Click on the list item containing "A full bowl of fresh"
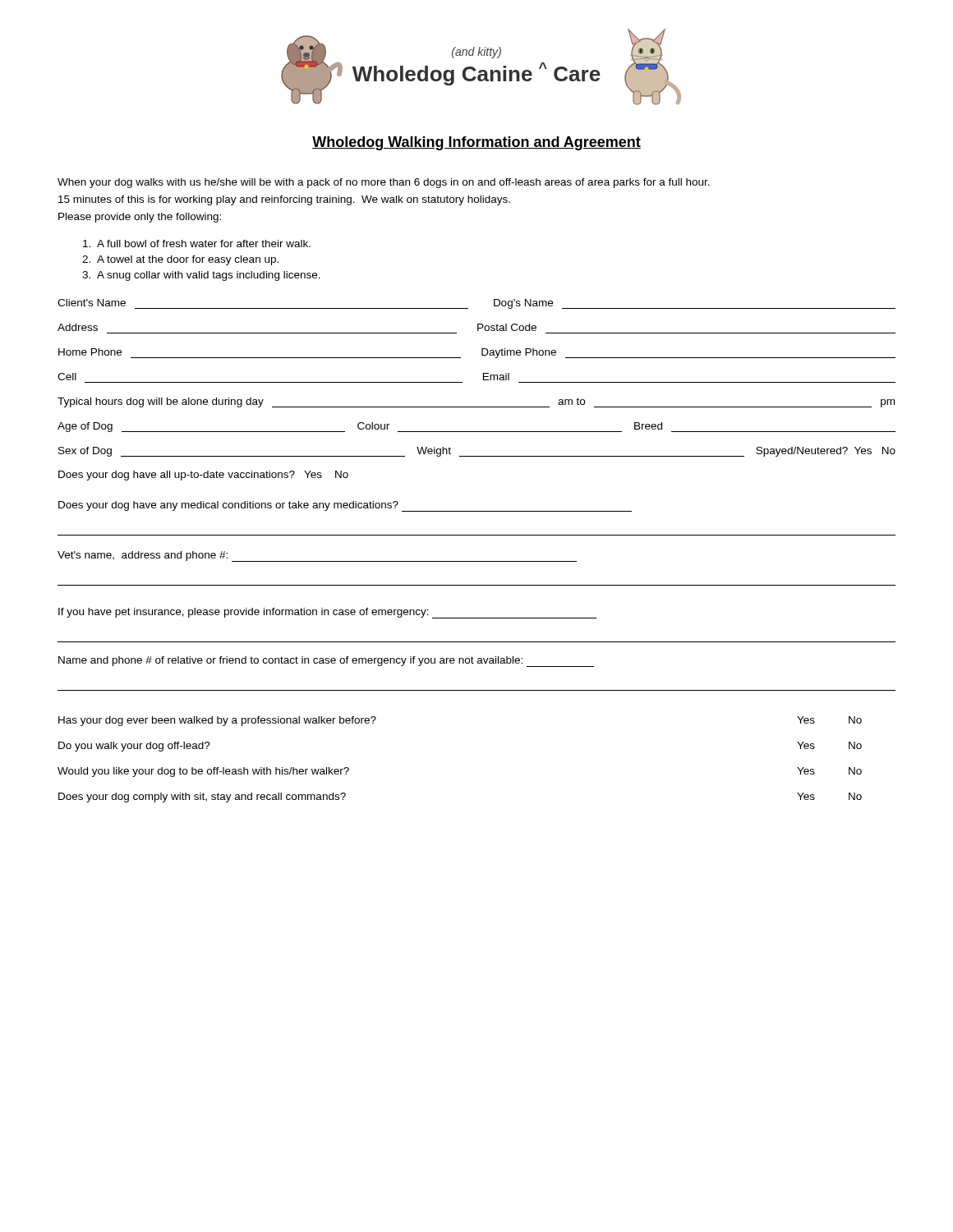Image resolution: width=953 pixels, height=1232 pixels. [197, 243]
